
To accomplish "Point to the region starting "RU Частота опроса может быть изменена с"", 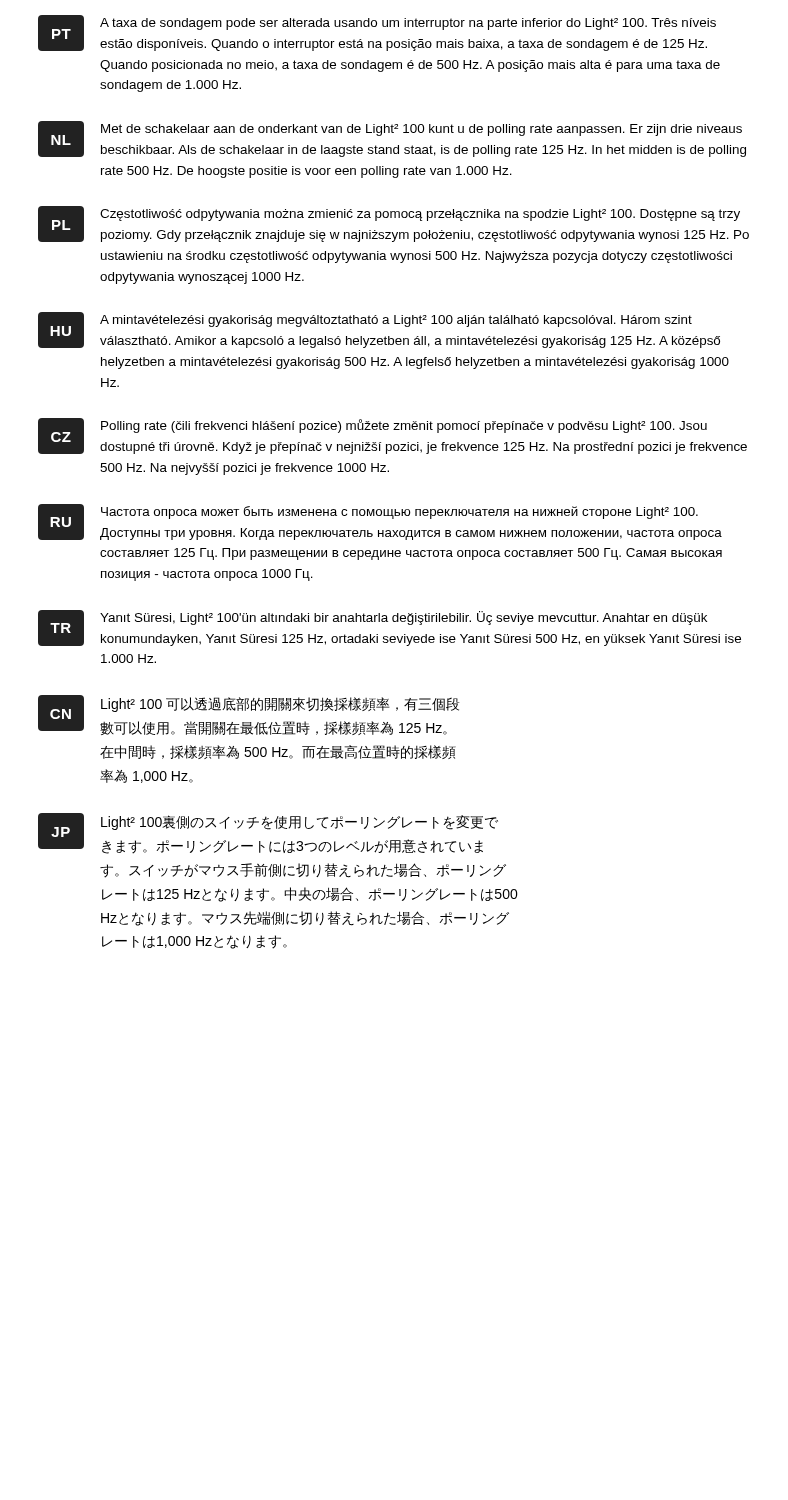I will pos(394,543).
